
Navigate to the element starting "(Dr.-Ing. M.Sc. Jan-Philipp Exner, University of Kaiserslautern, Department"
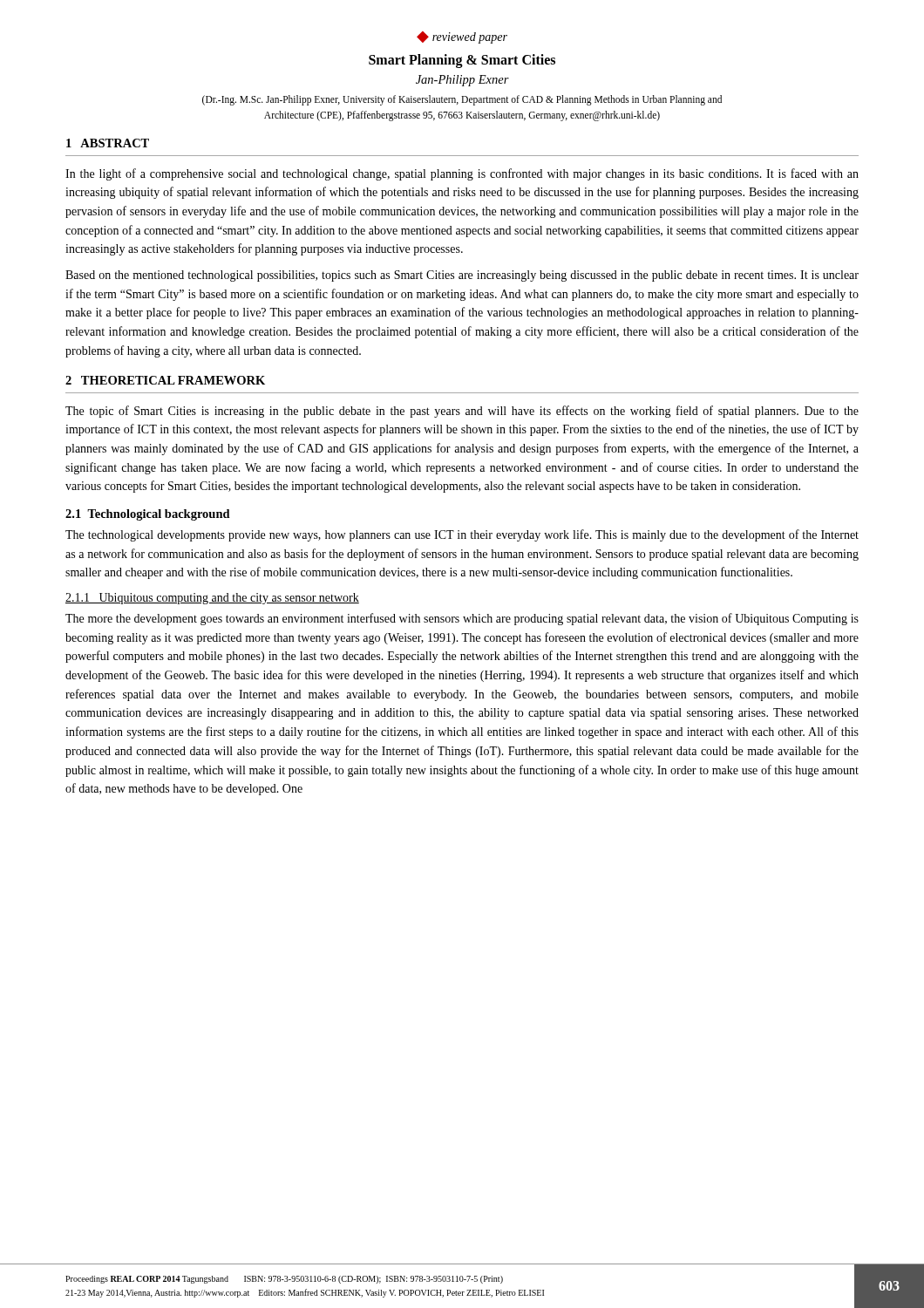462,107
